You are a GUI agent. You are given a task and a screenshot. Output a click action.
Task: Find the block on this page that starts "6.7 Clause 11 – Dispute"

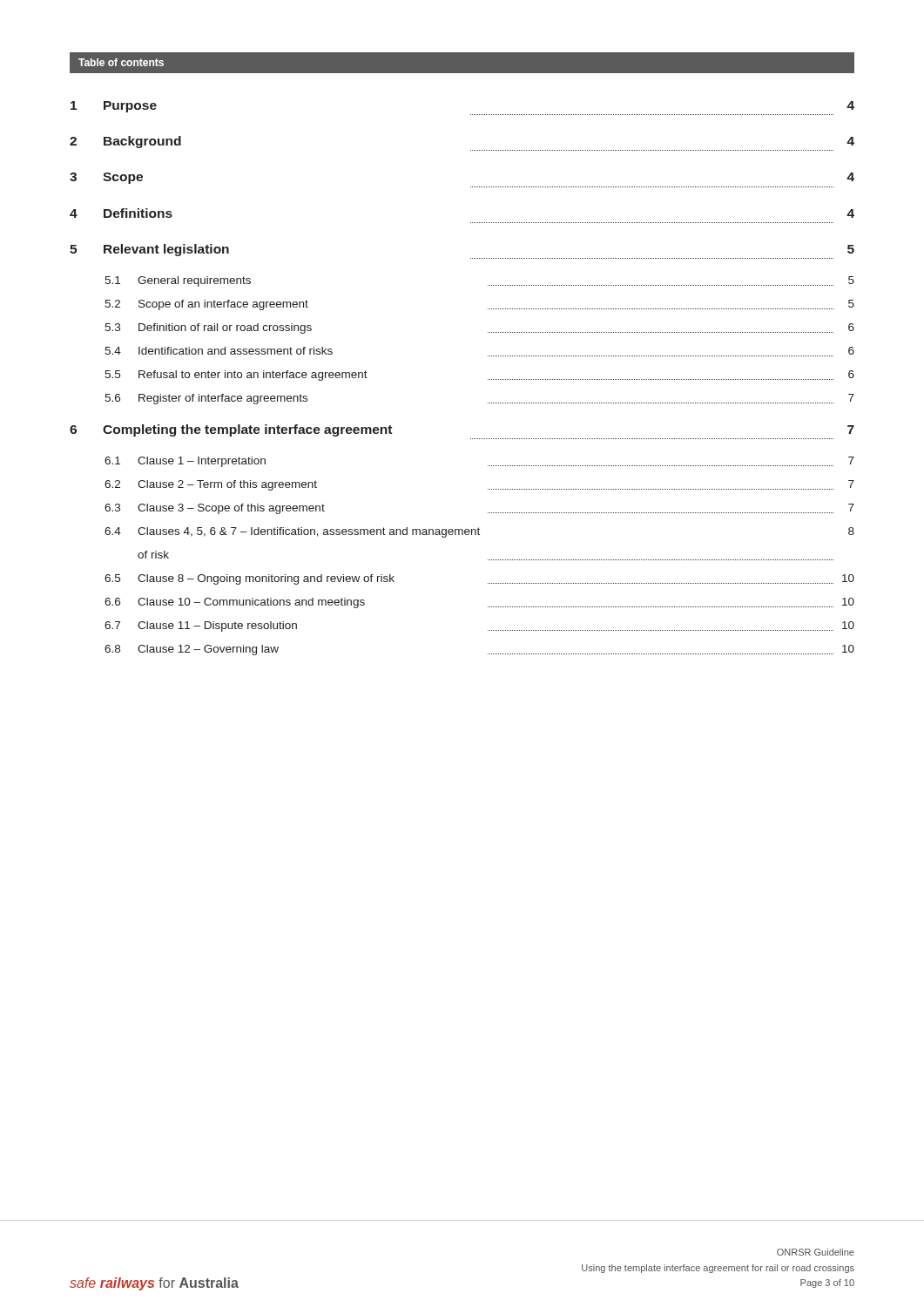click(x=479, y=625)
